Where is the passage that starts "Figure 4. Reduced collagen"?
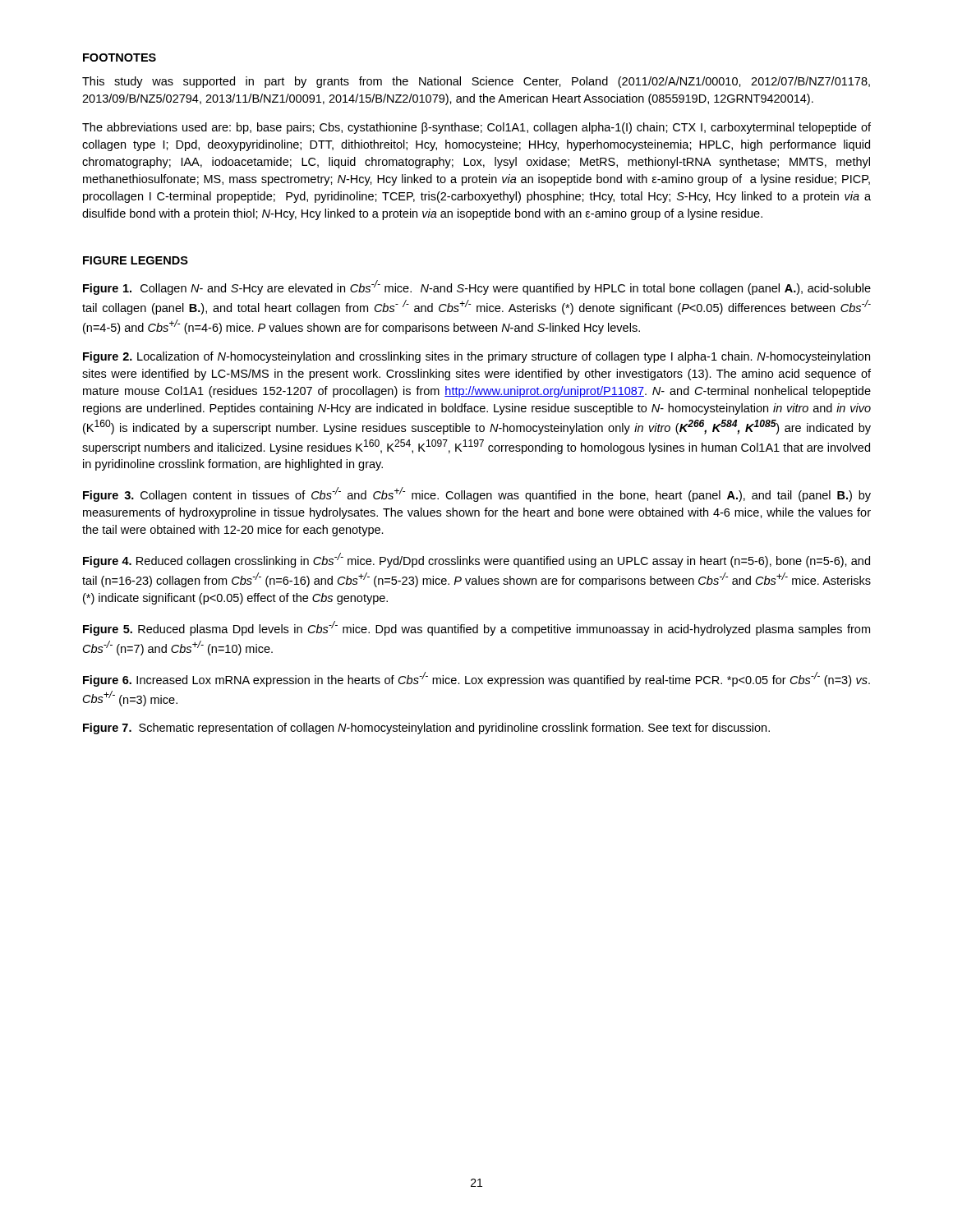 tap(476, 578)
